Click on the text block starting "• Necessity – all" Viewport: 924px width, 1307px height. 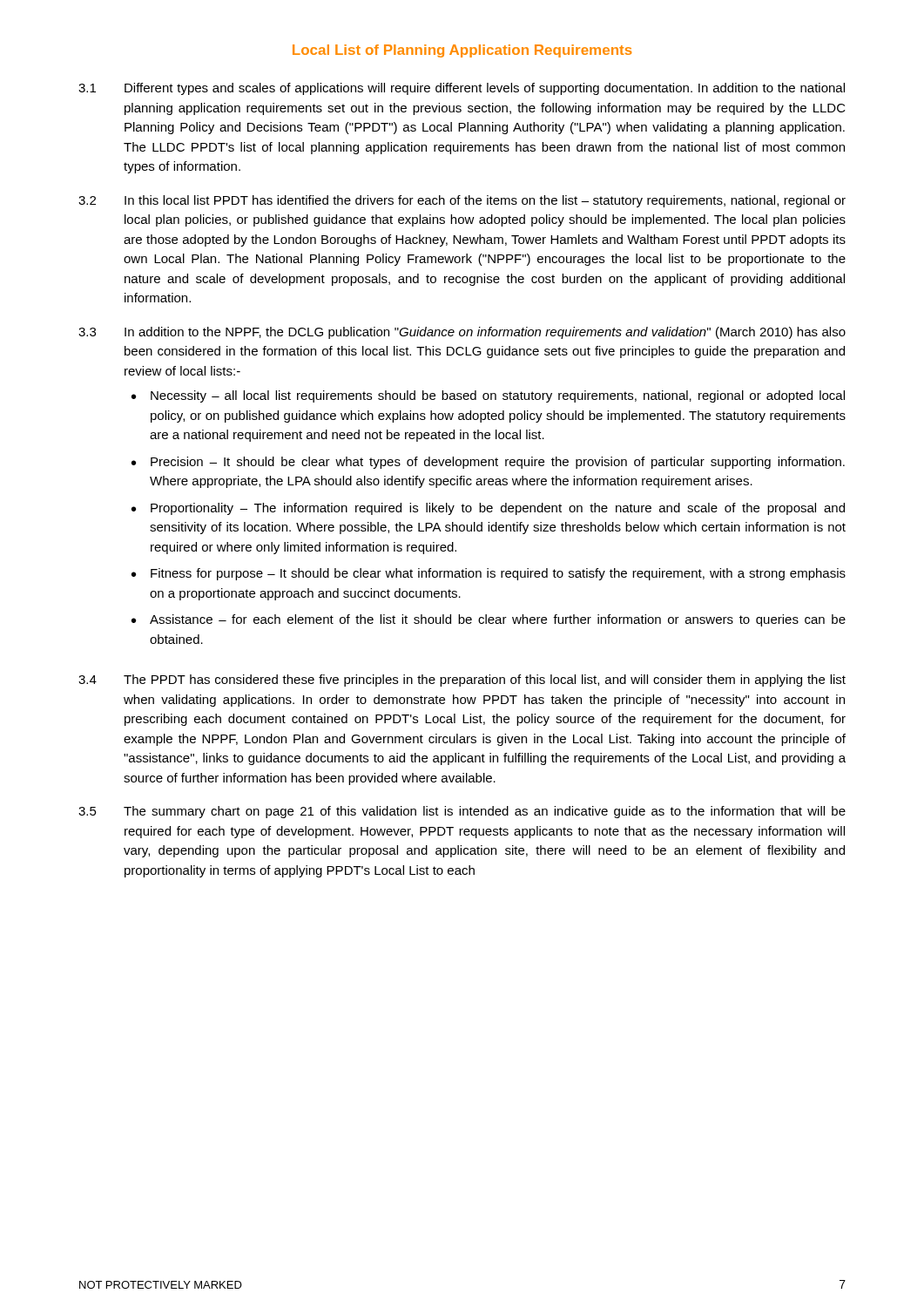click(488, 415)
